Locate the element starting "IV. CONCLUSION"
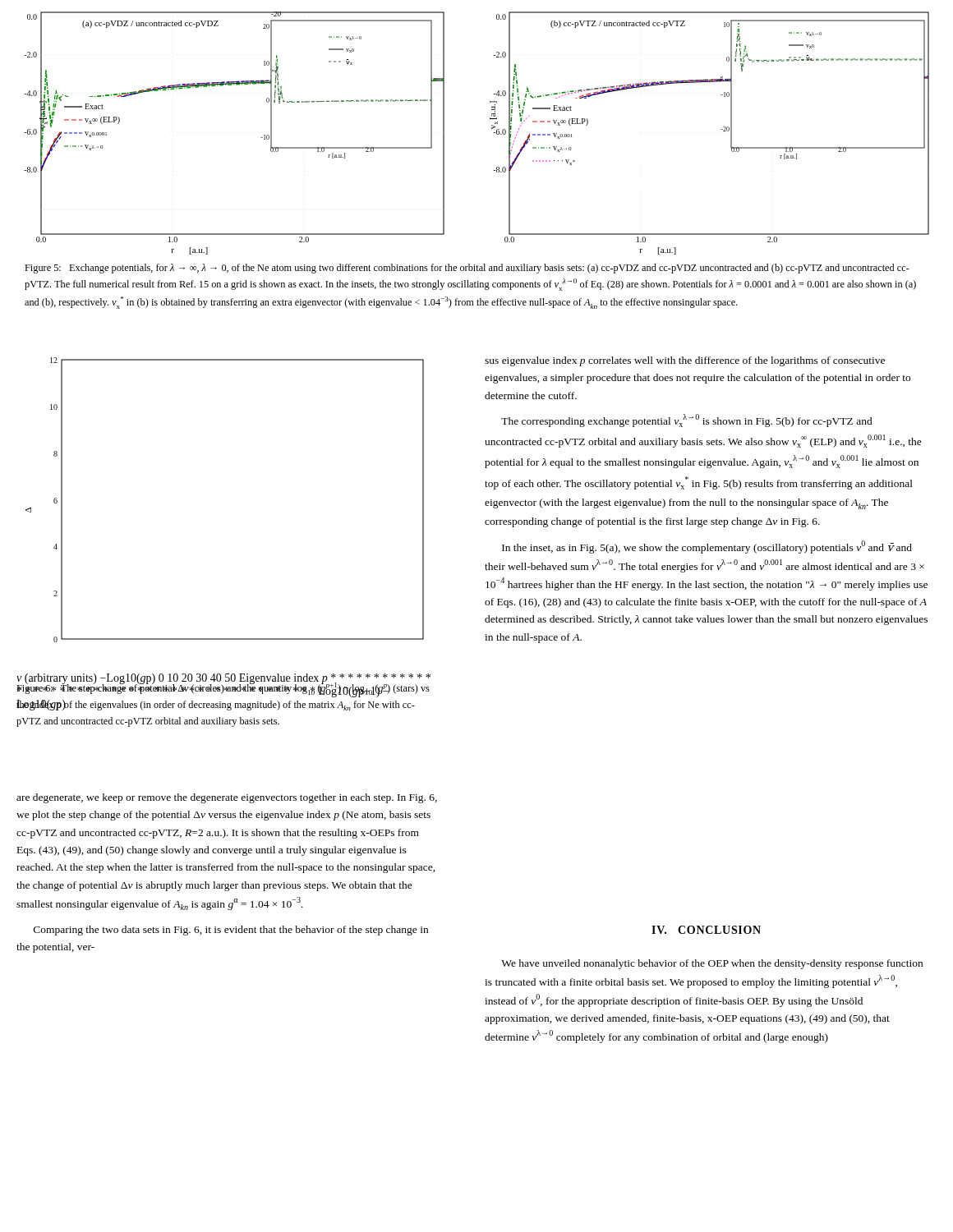 (707, 930)
